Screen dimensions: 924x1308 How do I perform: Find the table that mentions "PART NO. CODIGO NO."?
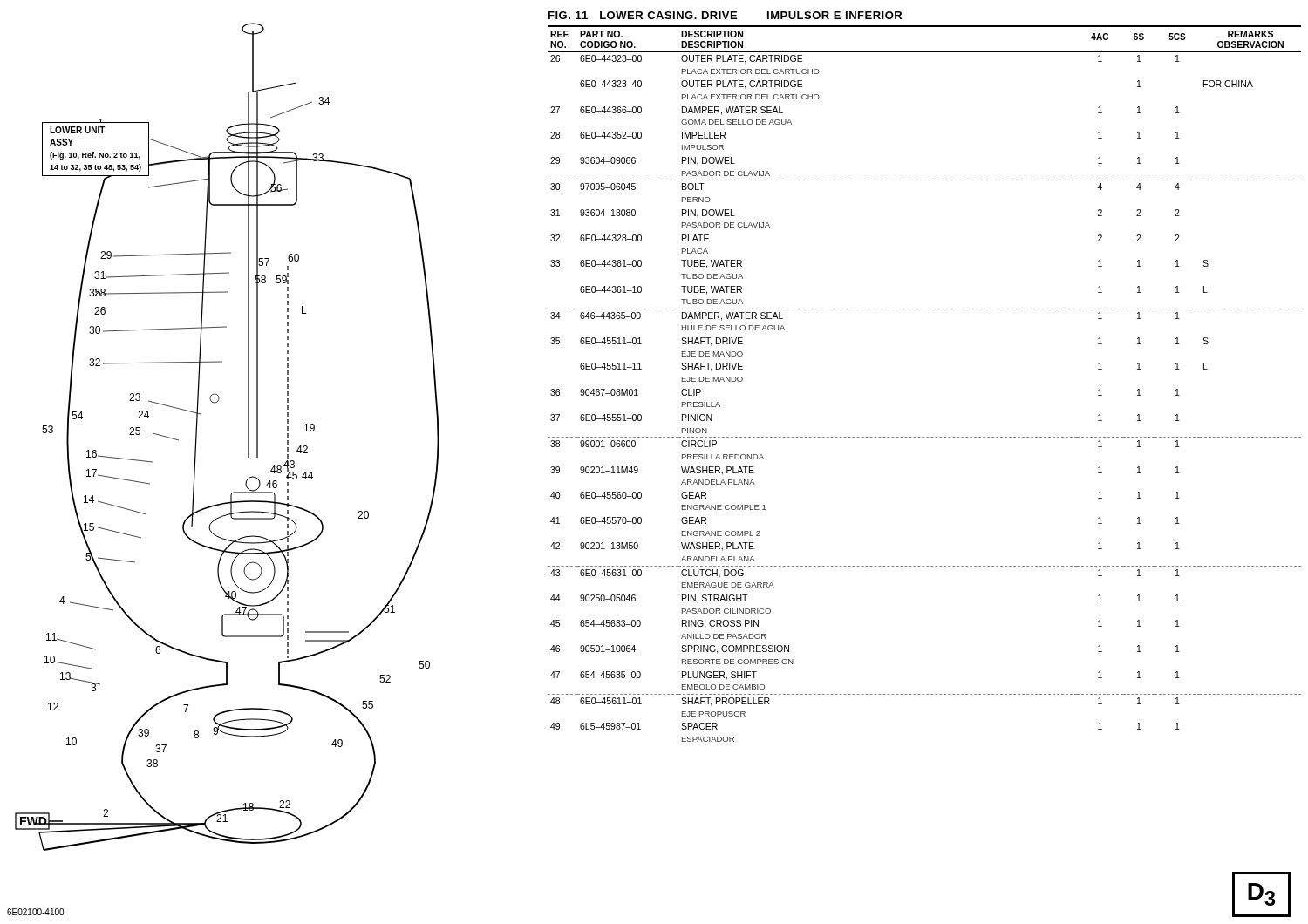[x=924, y=386]
